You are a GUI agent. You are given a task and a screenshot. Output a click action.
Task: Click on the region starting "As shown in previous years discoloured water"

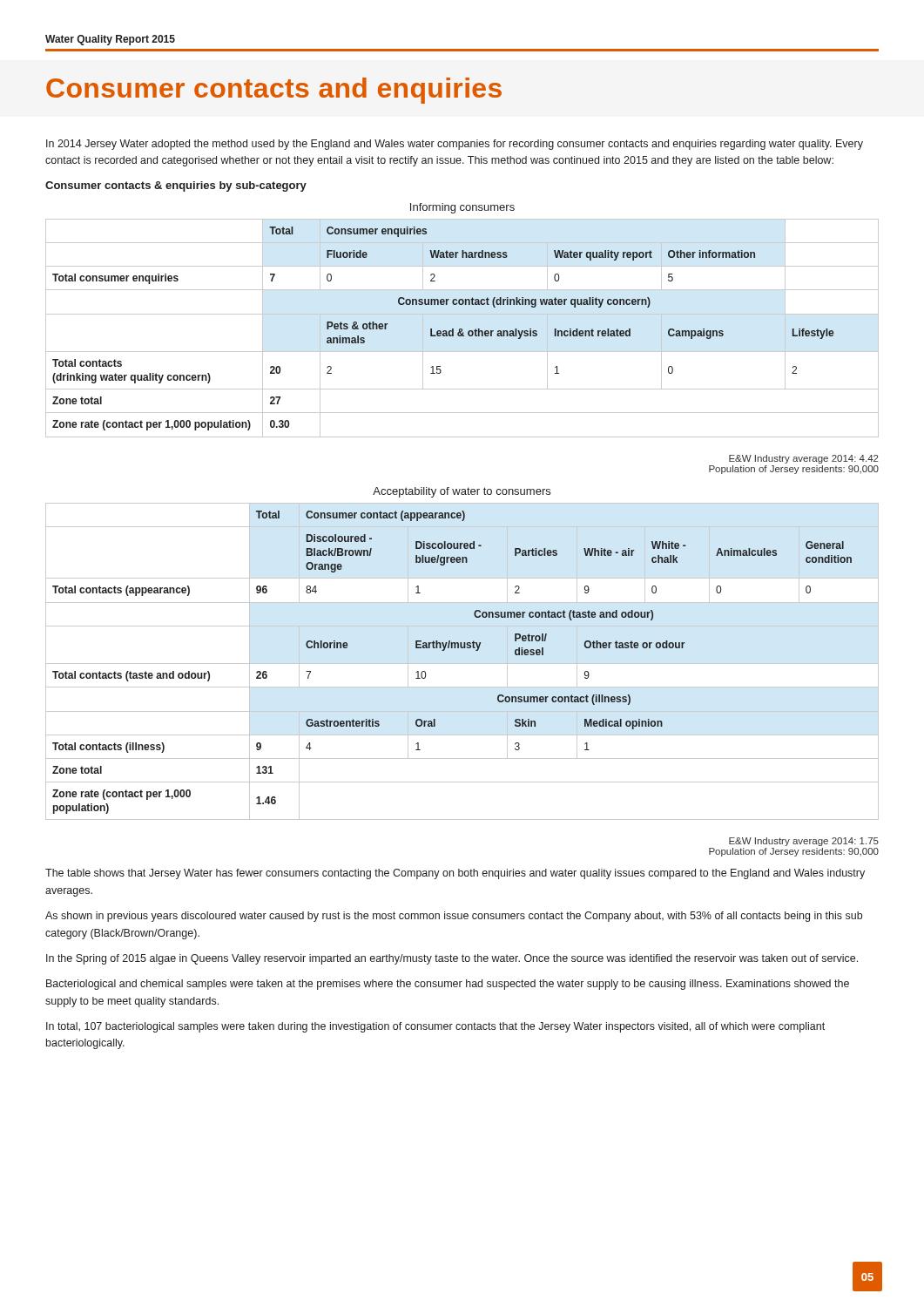(x=454, y=924)
